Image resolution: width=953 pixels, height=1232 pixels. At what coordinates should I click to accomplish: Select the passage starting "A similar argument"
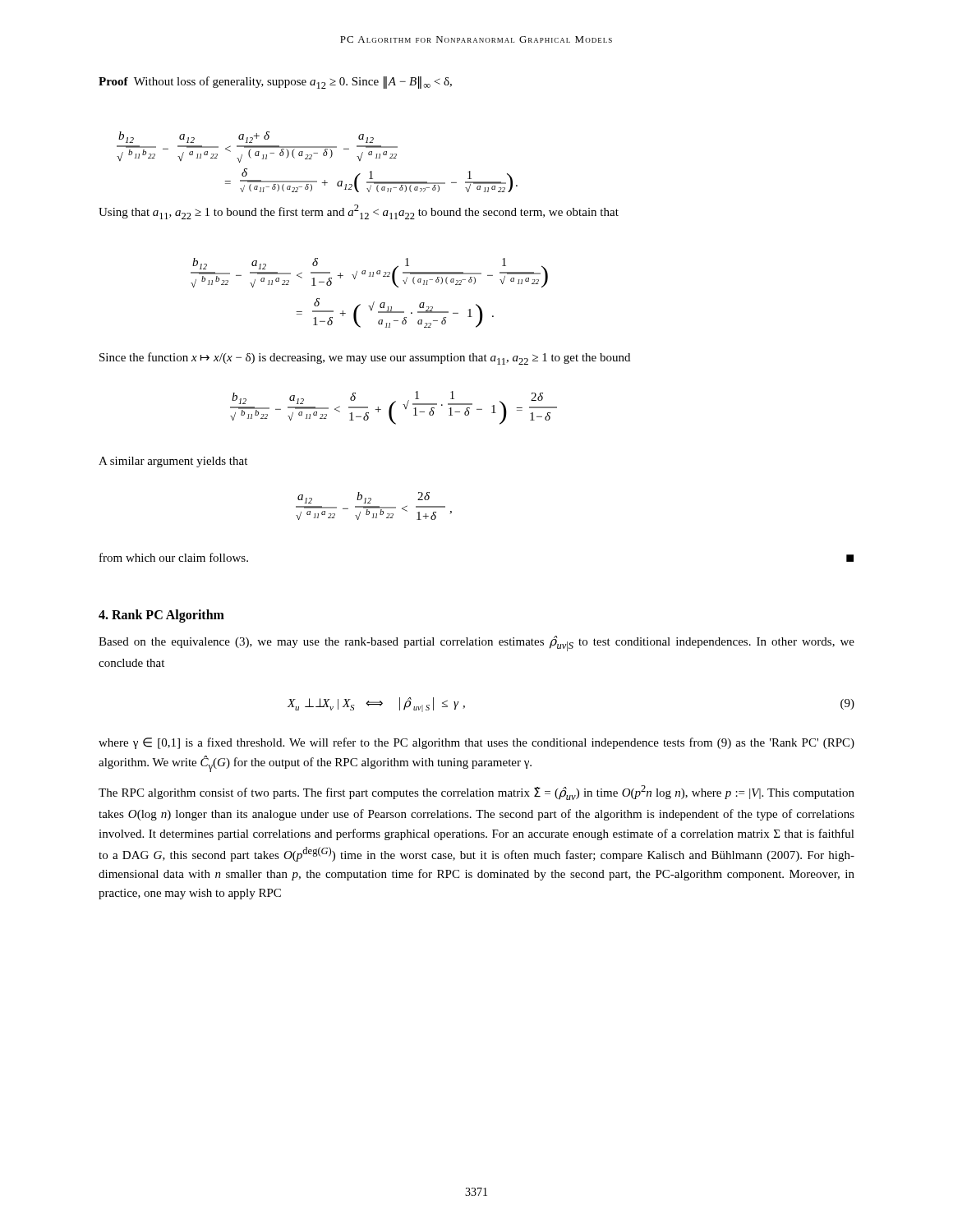coord(173,461)
